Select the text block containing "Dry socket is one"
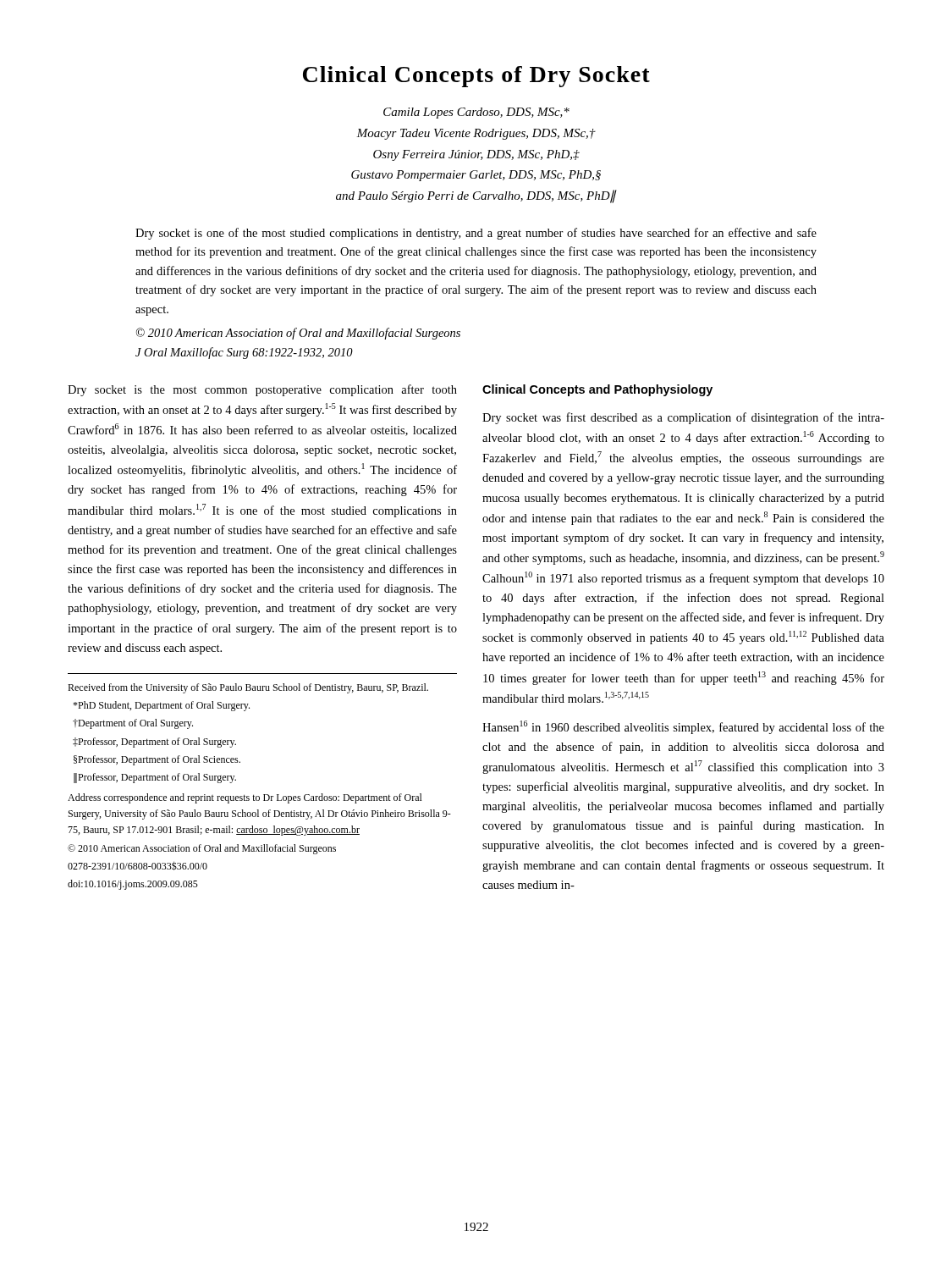This screenshot has width=952, height=1270. [476, 271]
